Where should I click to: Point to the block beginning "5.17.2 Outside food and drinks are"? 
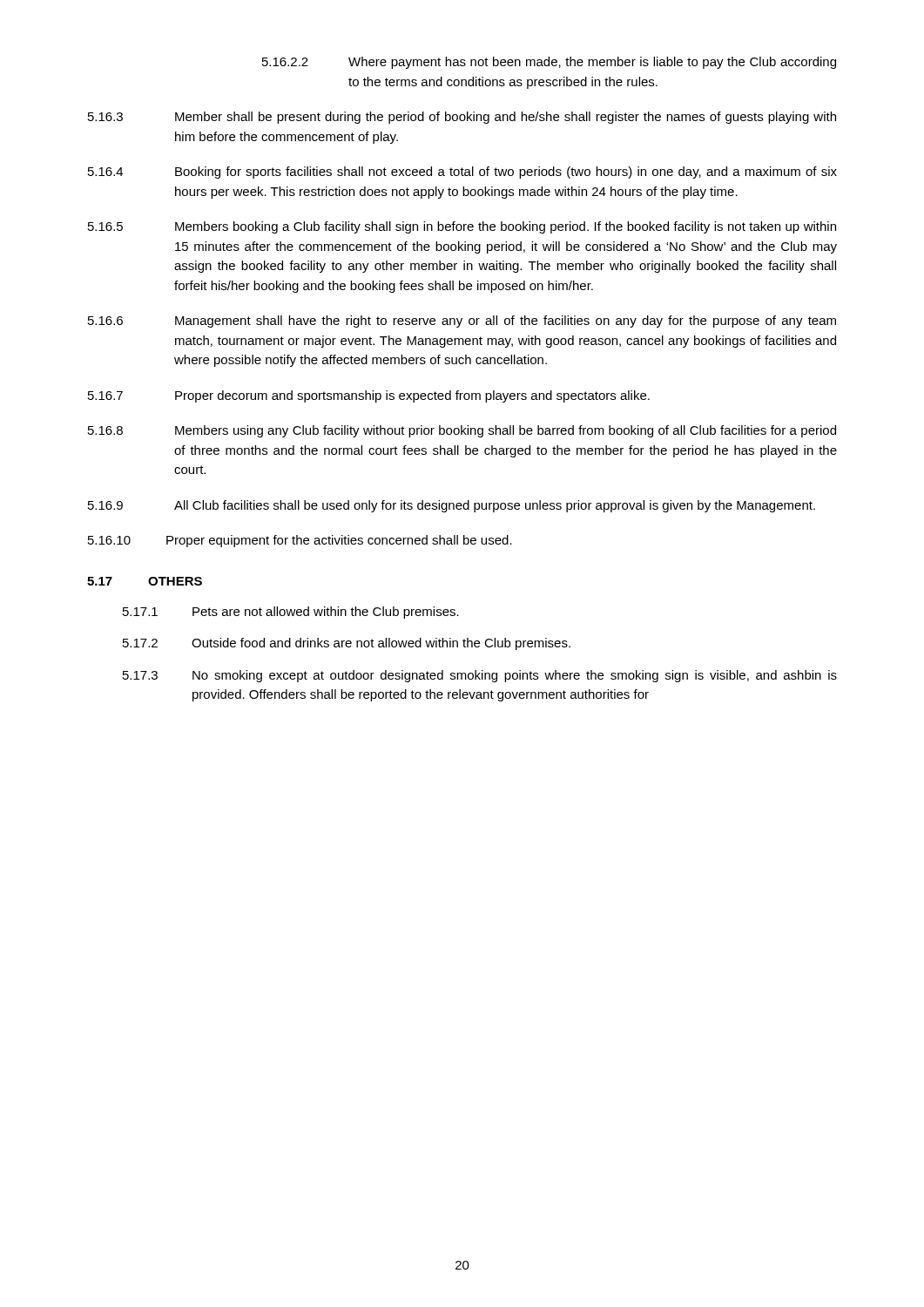click(x=479, y=643)
